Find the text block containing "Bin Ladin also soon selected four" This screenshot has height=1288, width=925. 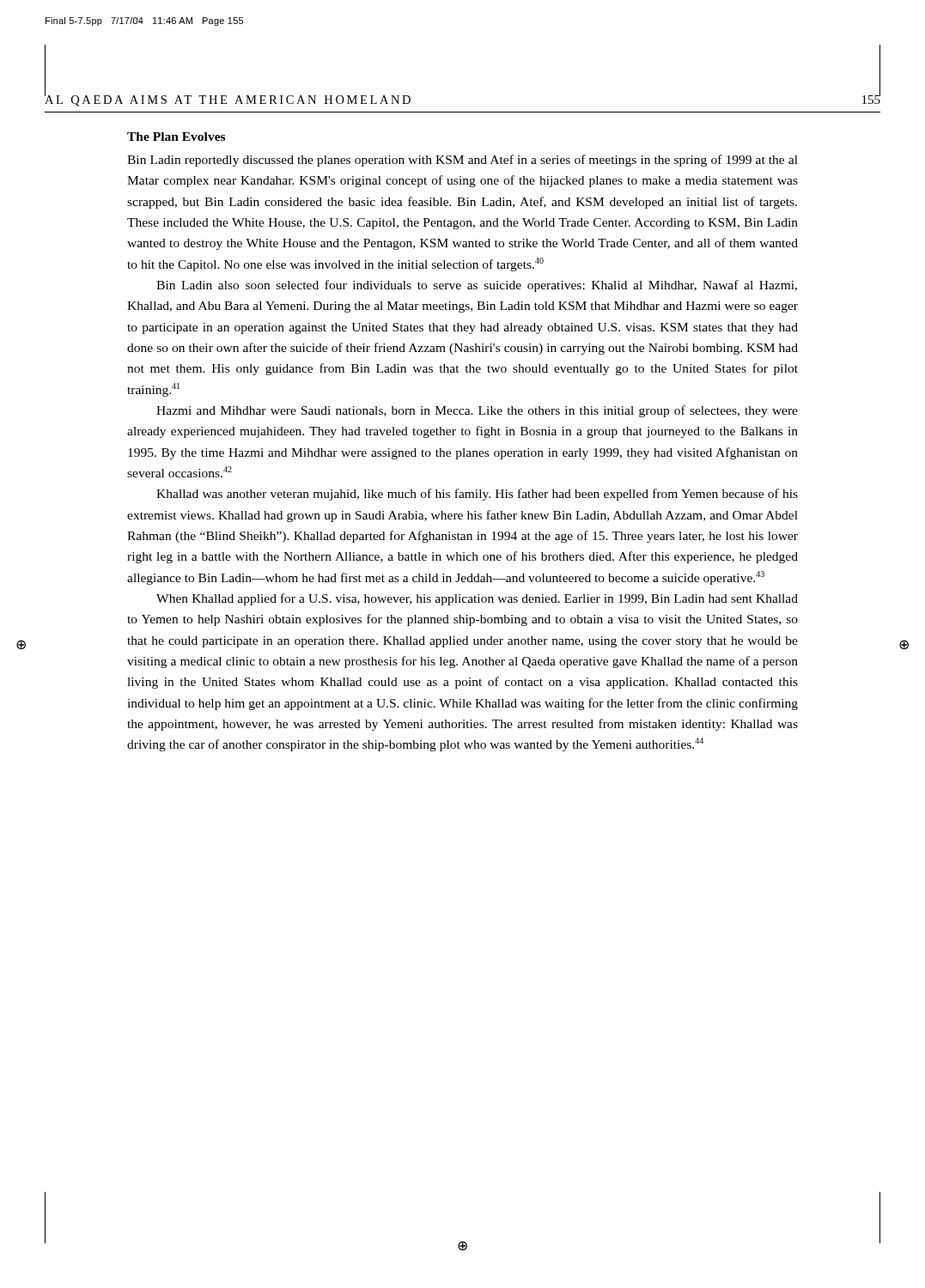[462, 337]
